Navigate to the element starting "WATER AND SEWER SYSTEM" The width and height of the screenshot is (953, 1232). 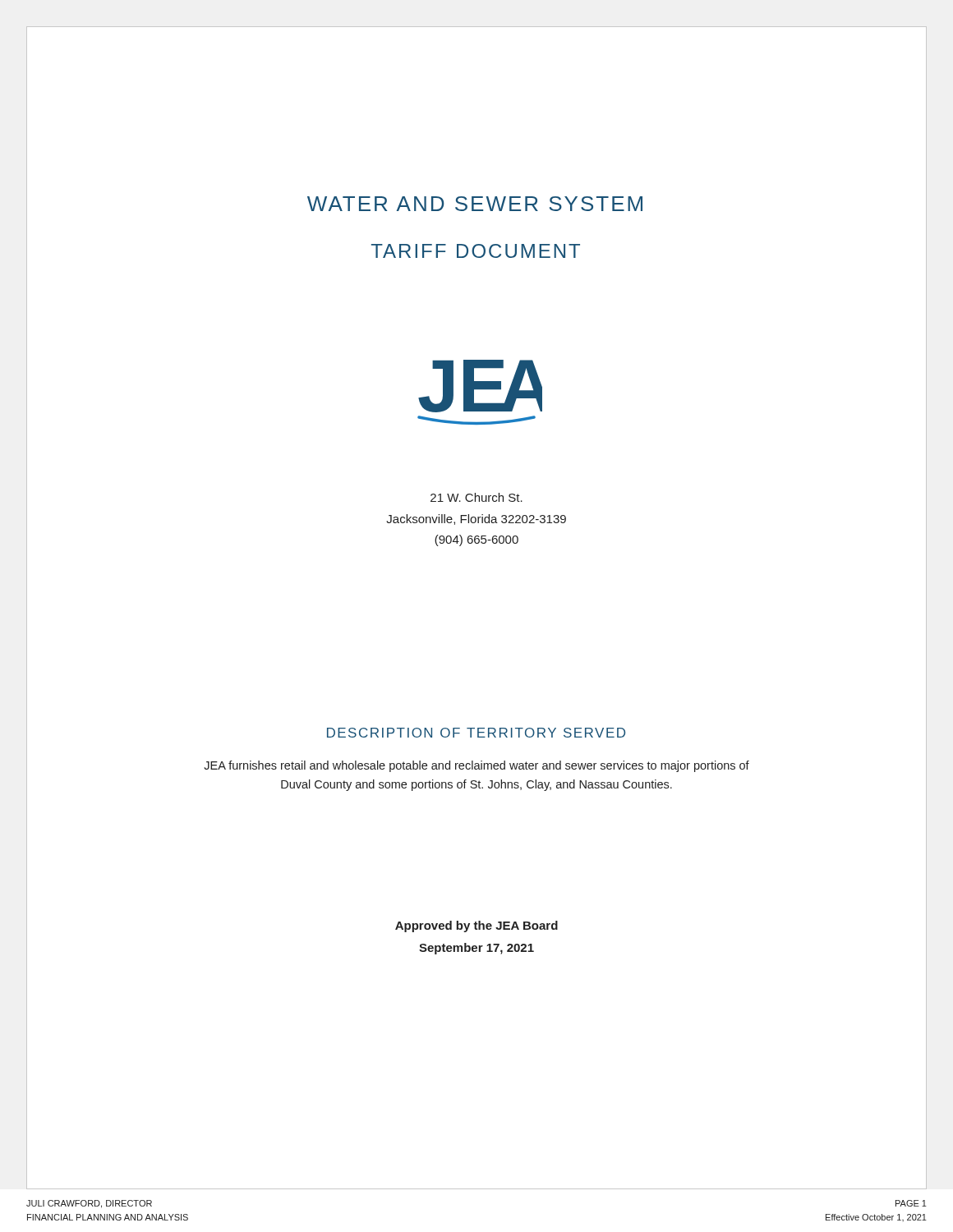pyautogui.click(x=476, y=204)
